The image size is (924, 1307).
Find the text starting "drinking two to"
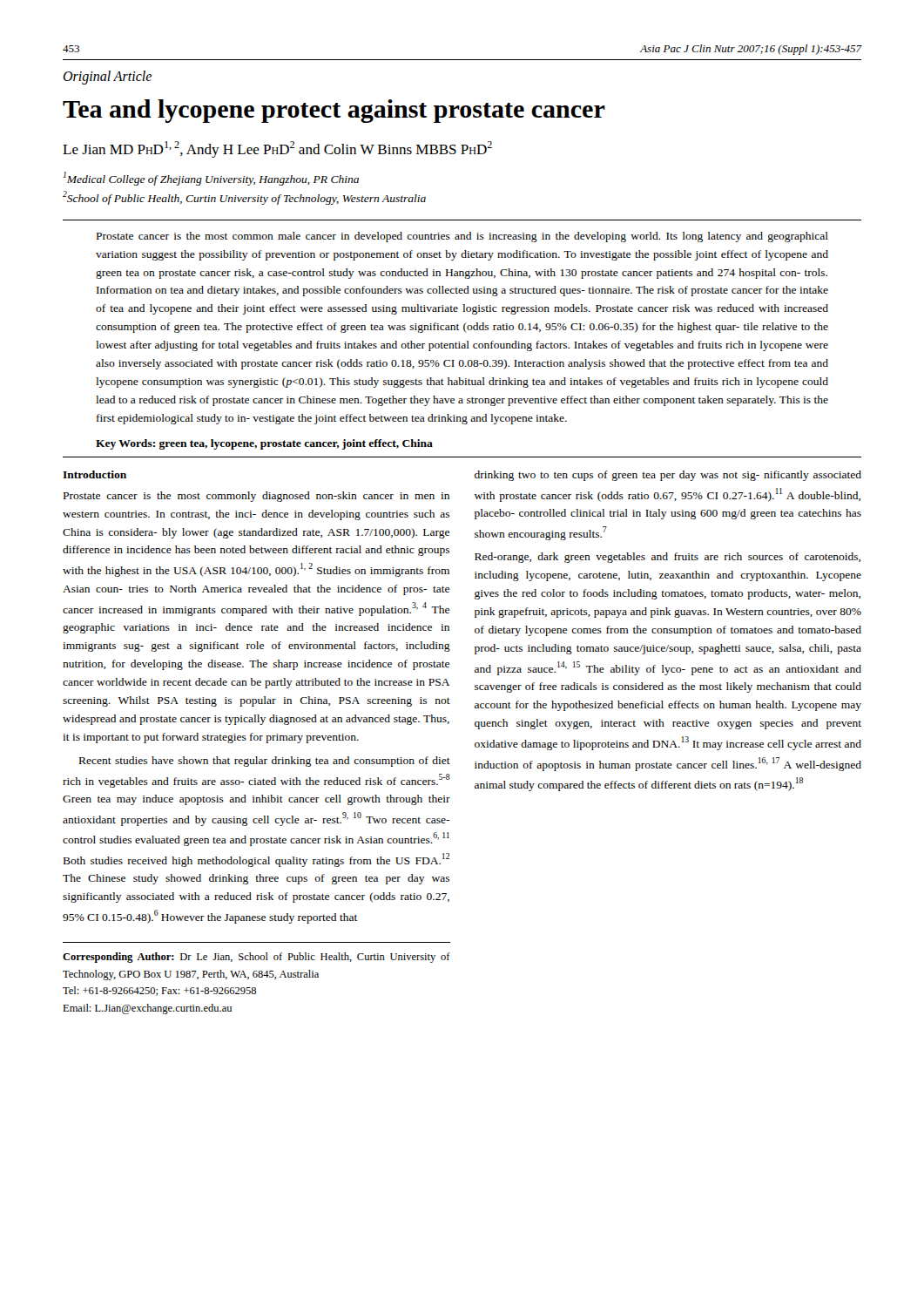(668, 630)
